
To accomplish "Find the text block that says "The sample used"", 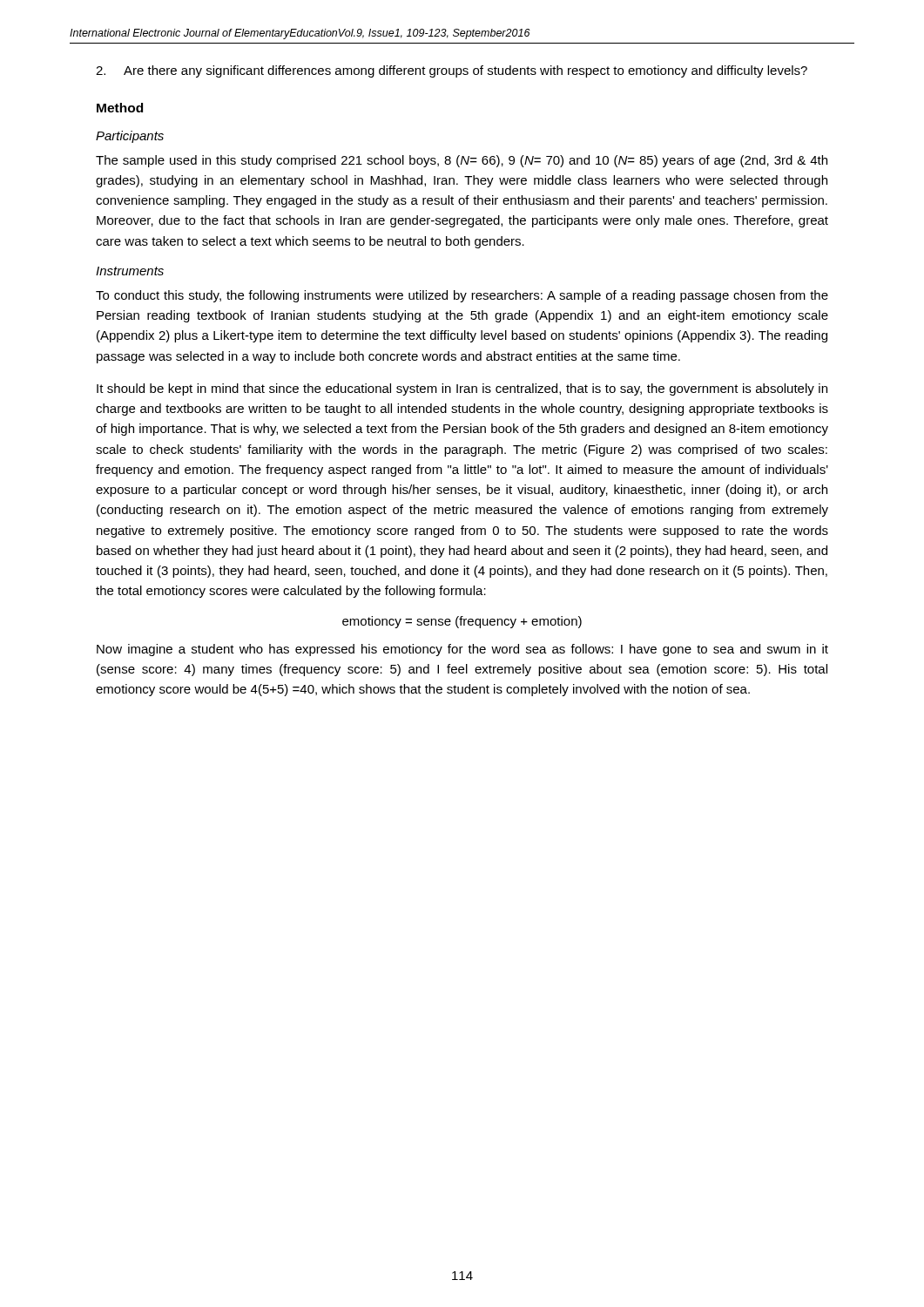I will pos(462,200).
